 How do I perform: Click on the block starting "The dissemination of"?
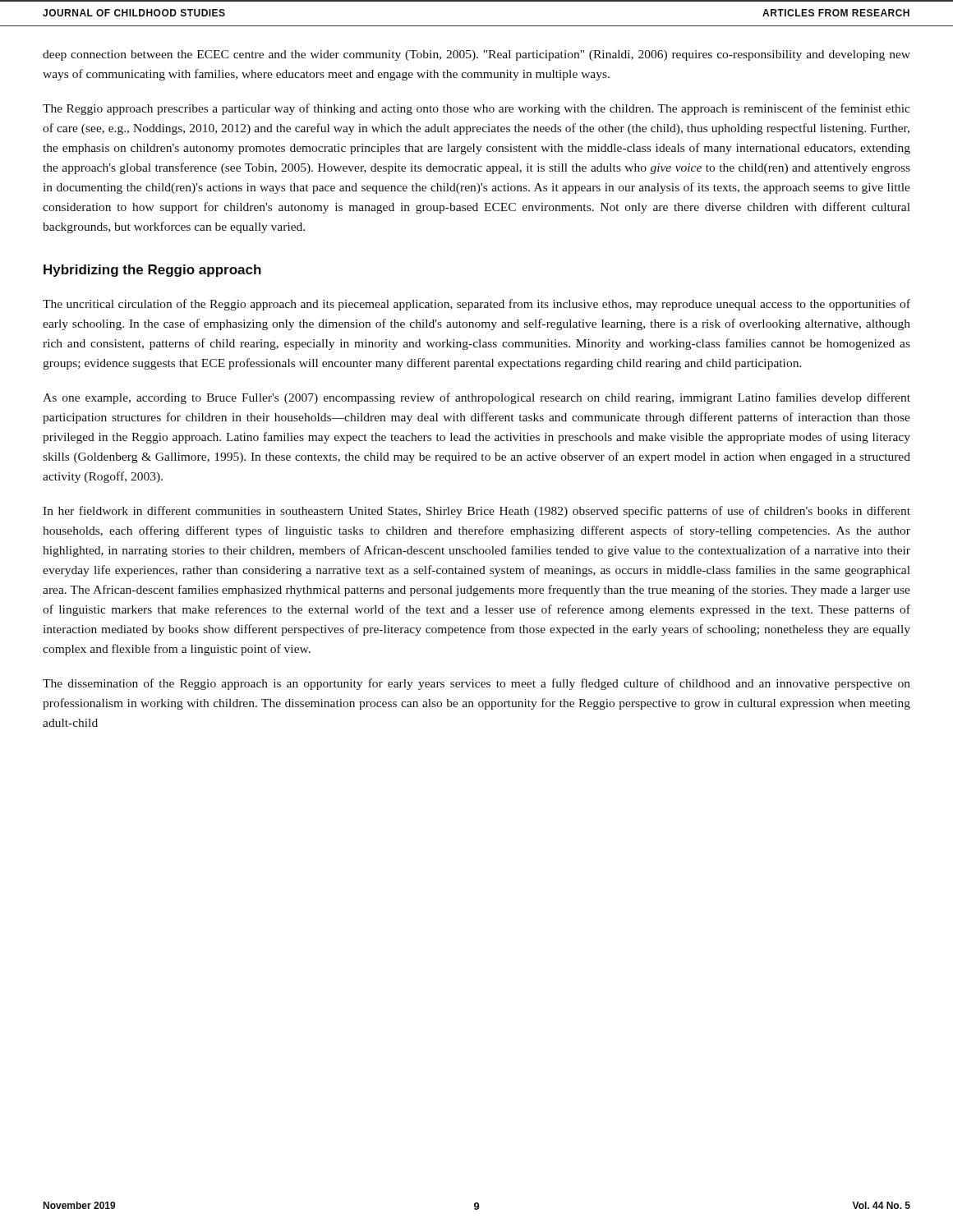point(476,703)
